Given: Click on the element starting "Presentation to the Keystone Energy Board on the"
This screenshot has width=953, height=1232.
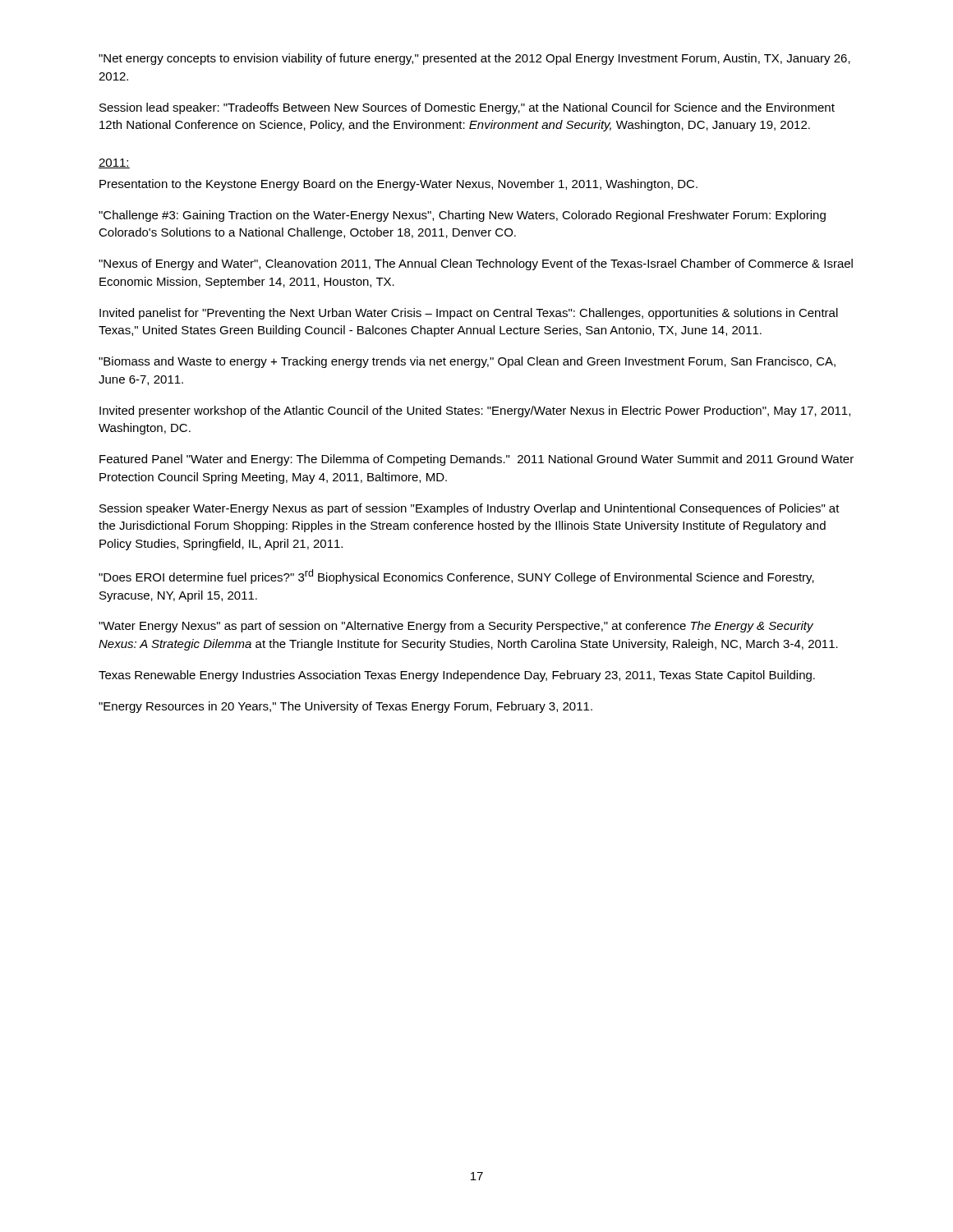Looking at the screenshot, I should pos(398,183).
